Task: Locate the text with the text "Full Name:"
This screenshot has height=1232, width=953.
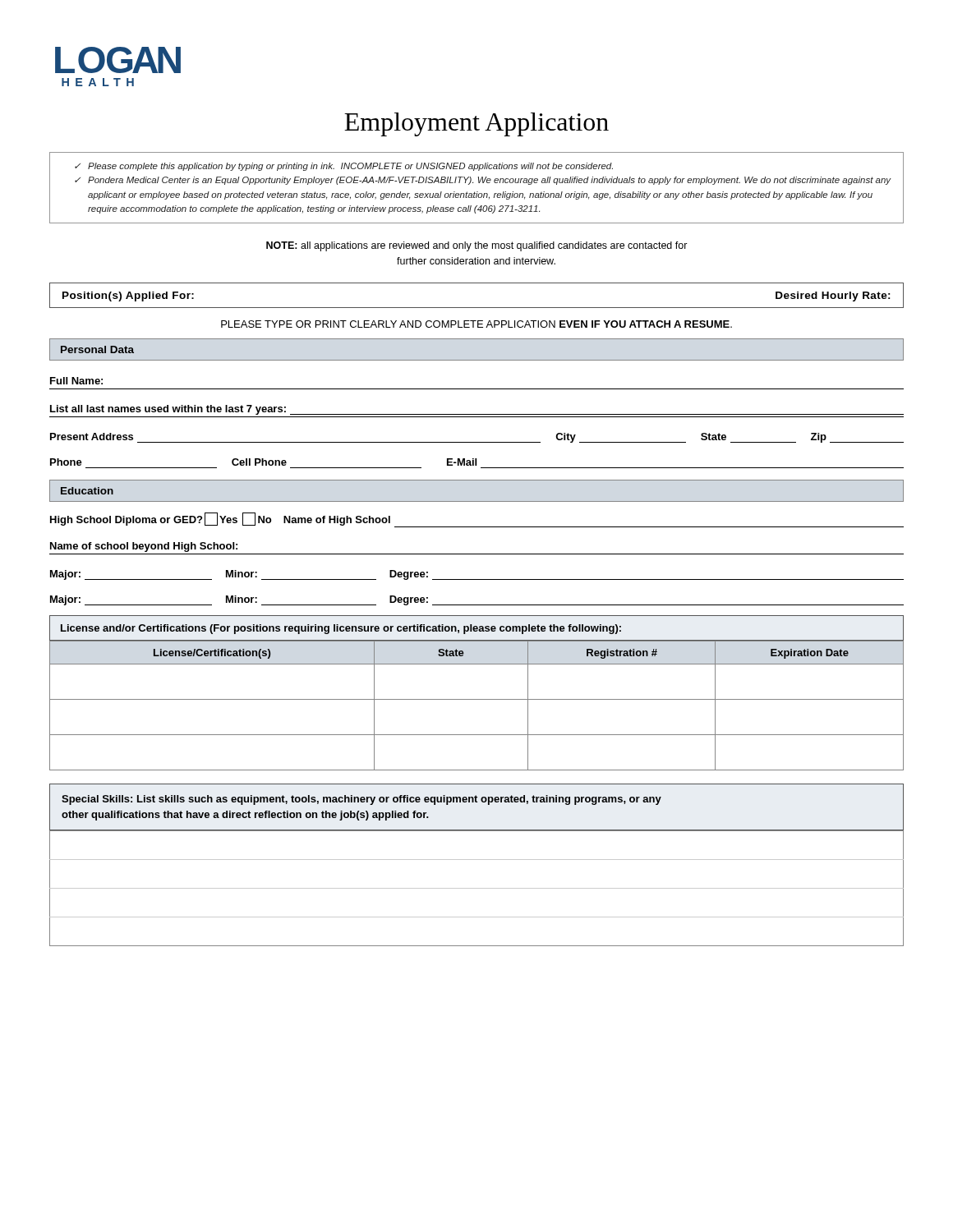Action: tap(476, 379)
